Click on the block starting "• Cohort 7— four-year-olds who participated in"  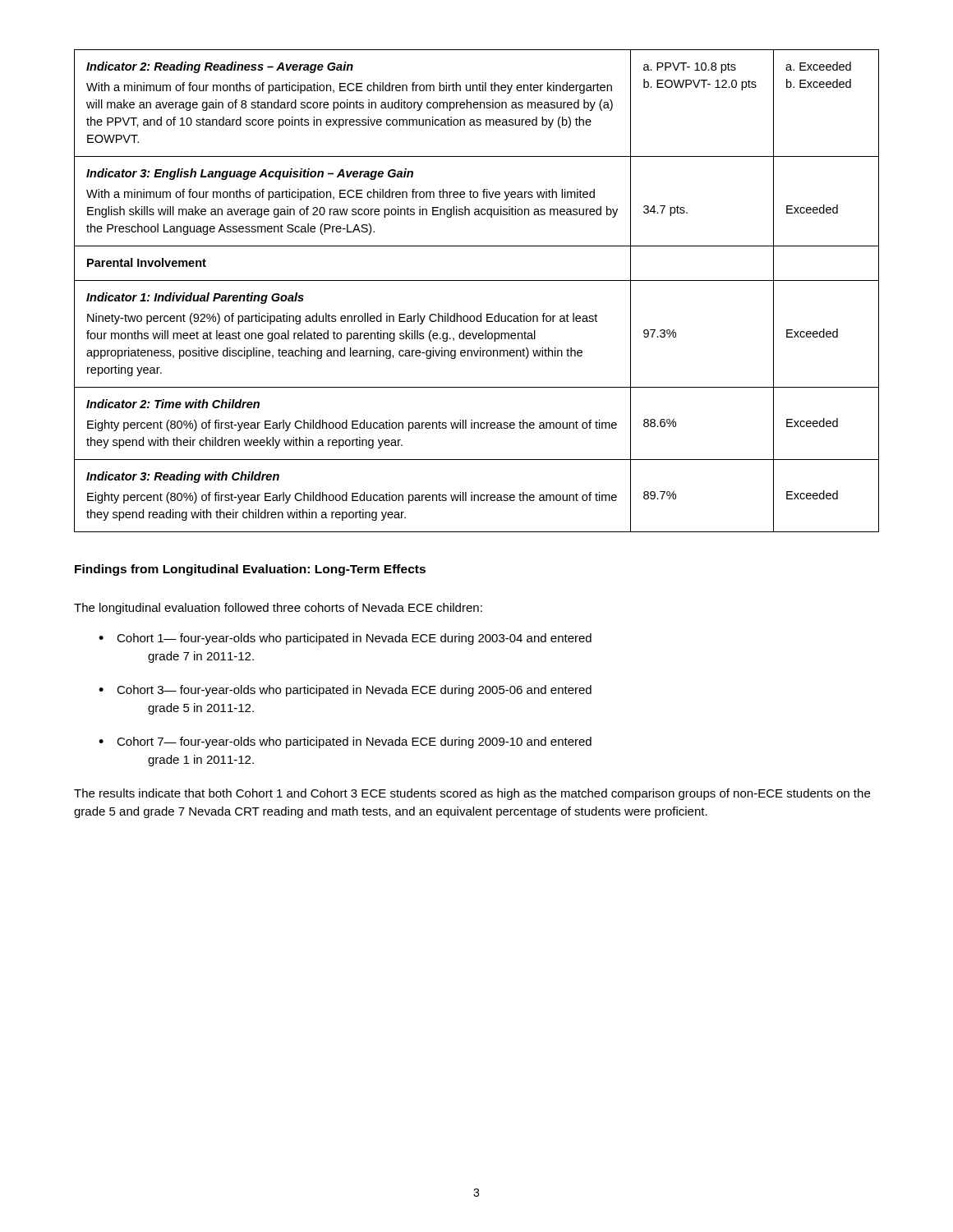coord(489,751)
